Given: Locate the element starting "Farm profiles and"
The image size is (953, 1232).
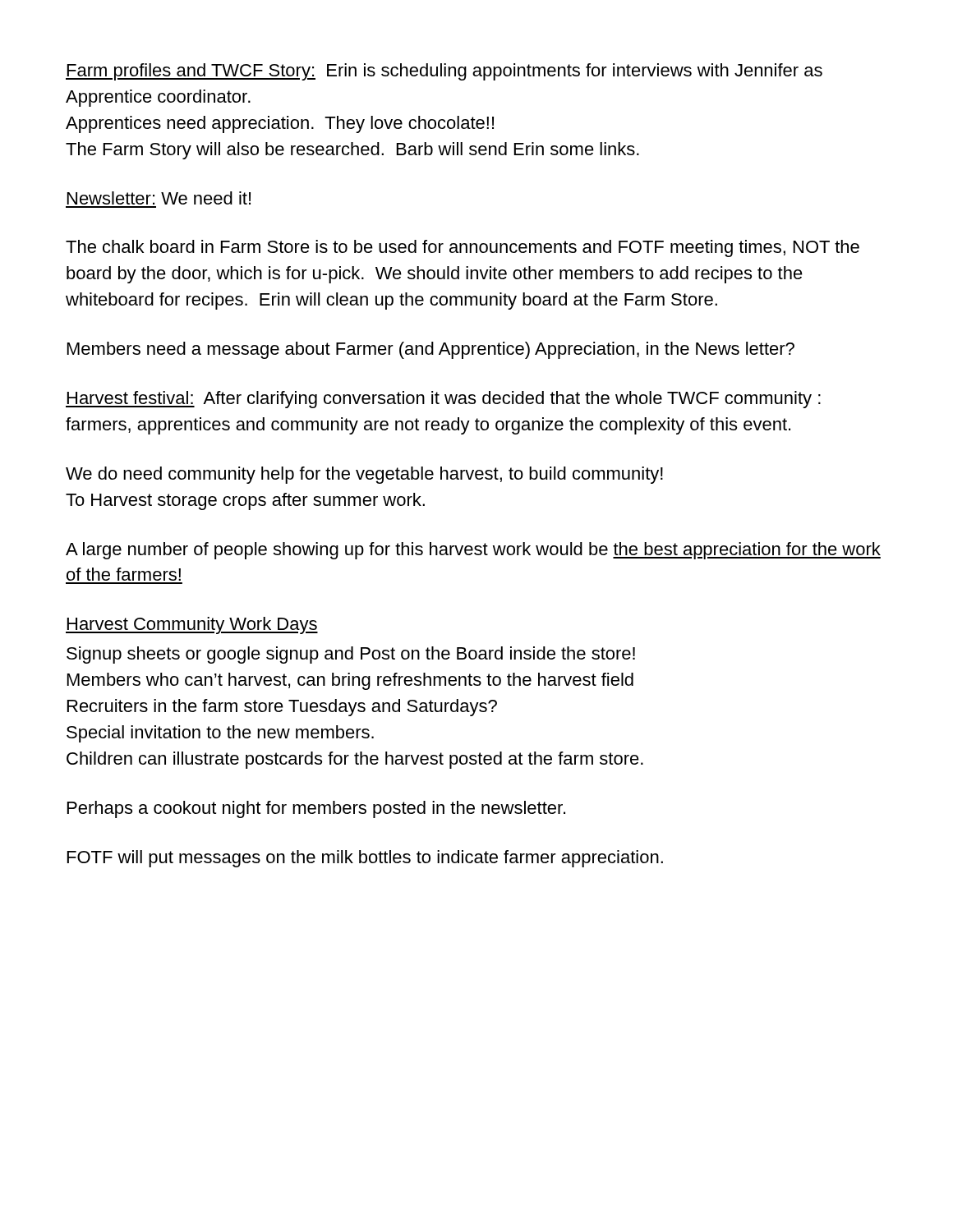Looking at the screenshot, I should (444, 110).
